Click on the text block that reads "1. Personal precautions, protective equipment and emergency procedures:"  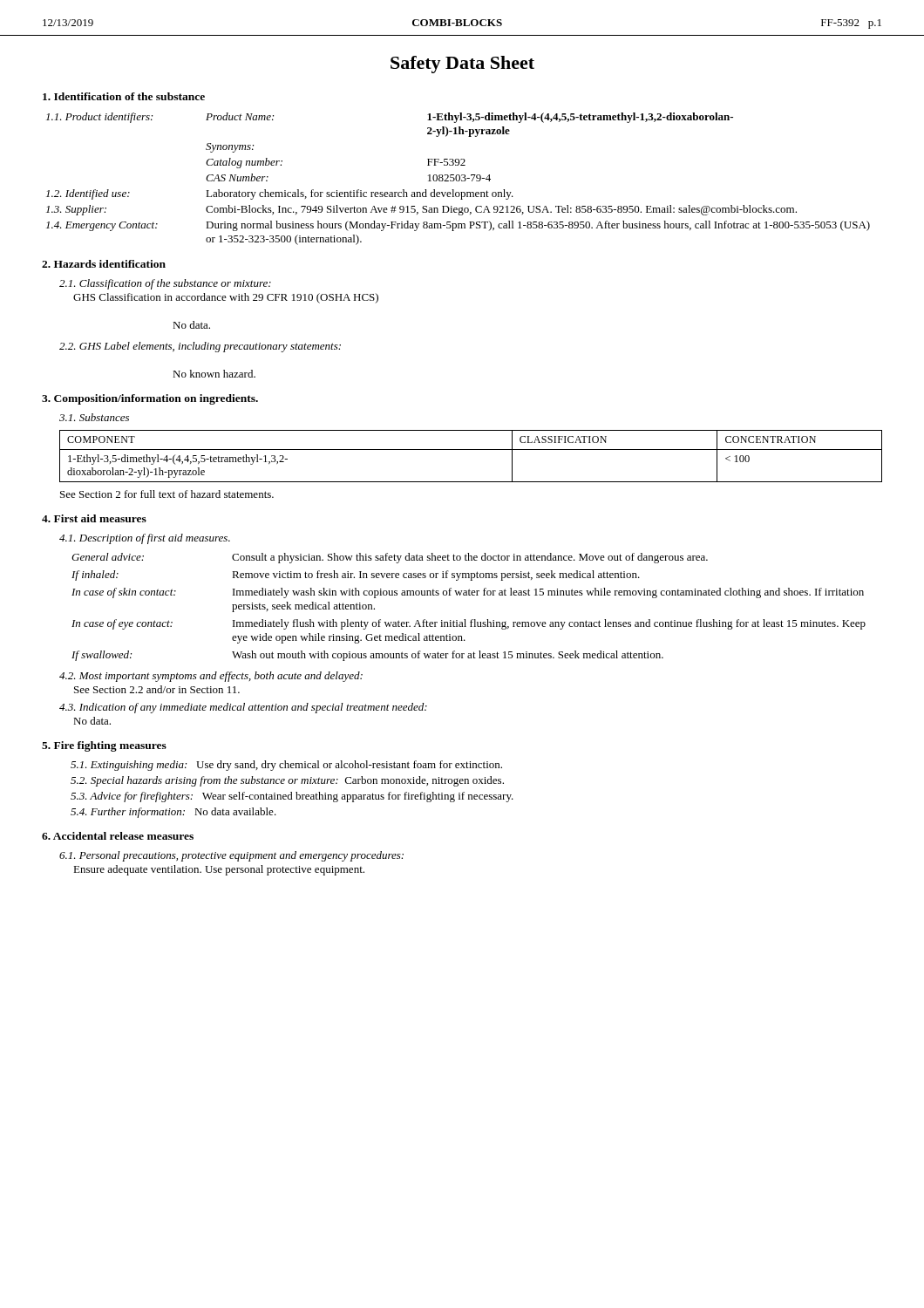tap(232, 862)
